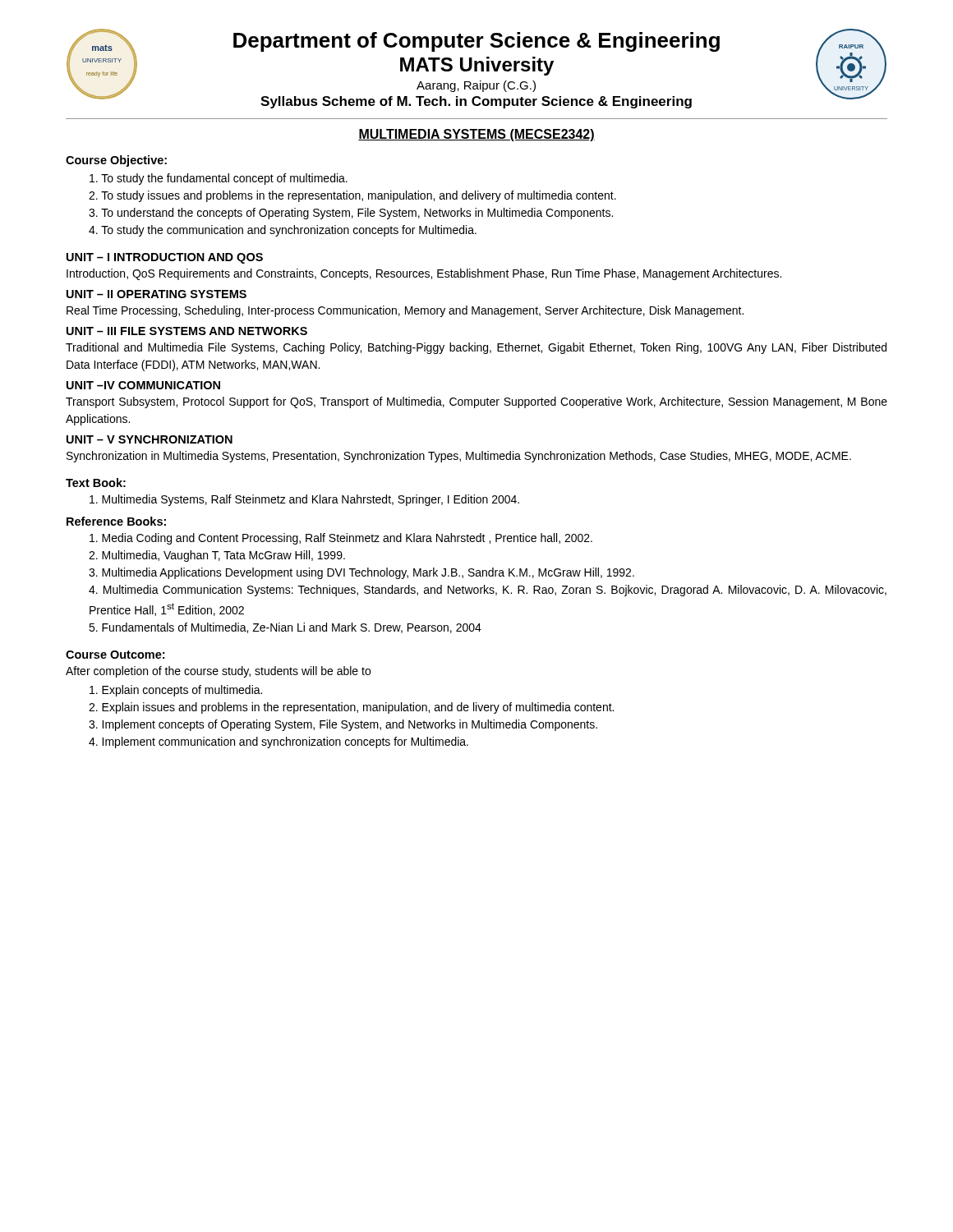Select the list item that reads "Media Coding and Content Processing,"

tap(341, 538)
